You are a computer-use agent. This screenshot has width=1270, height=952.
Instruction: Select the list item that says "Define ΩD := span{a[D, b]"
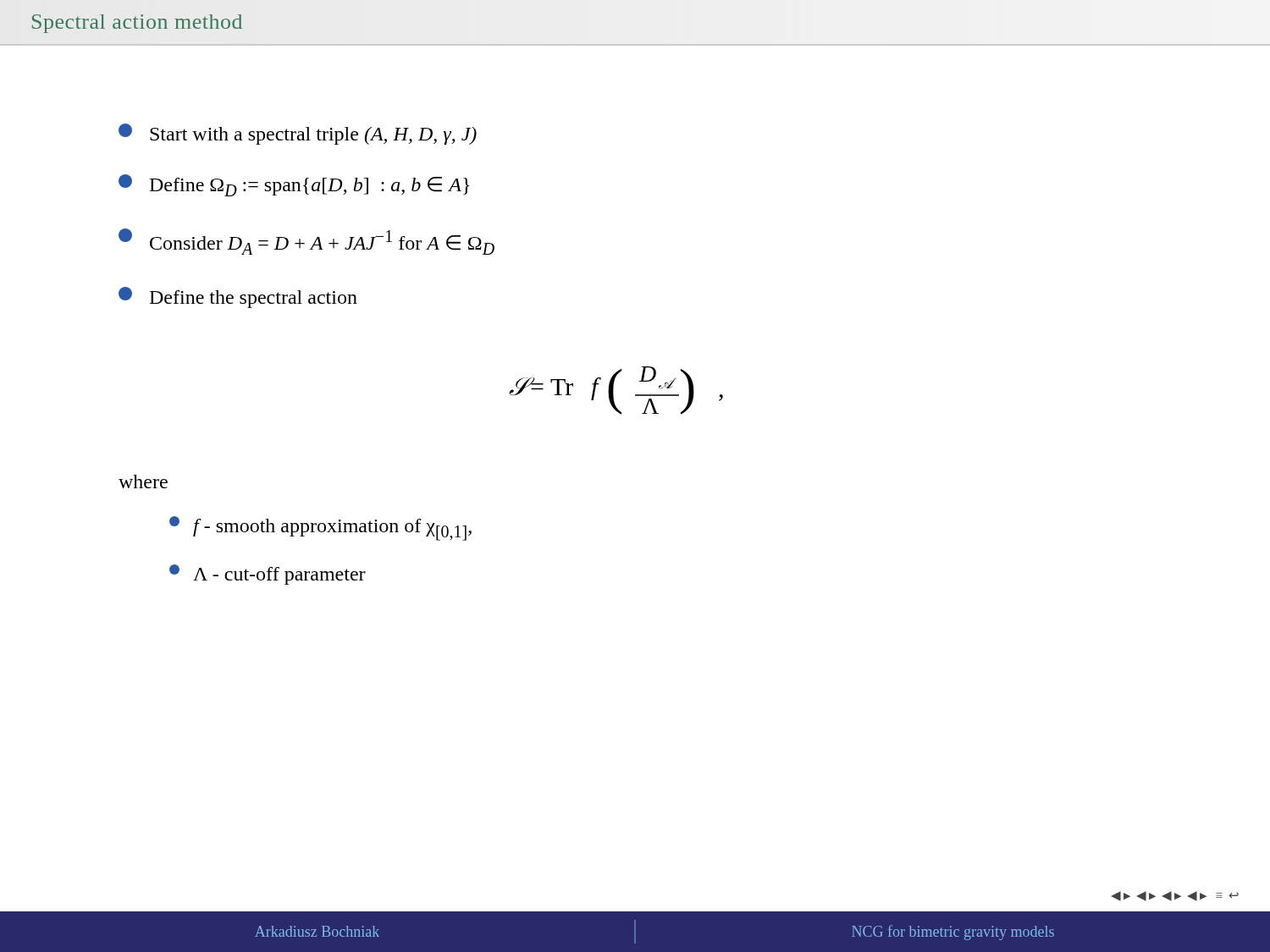(x=295, y=186)
